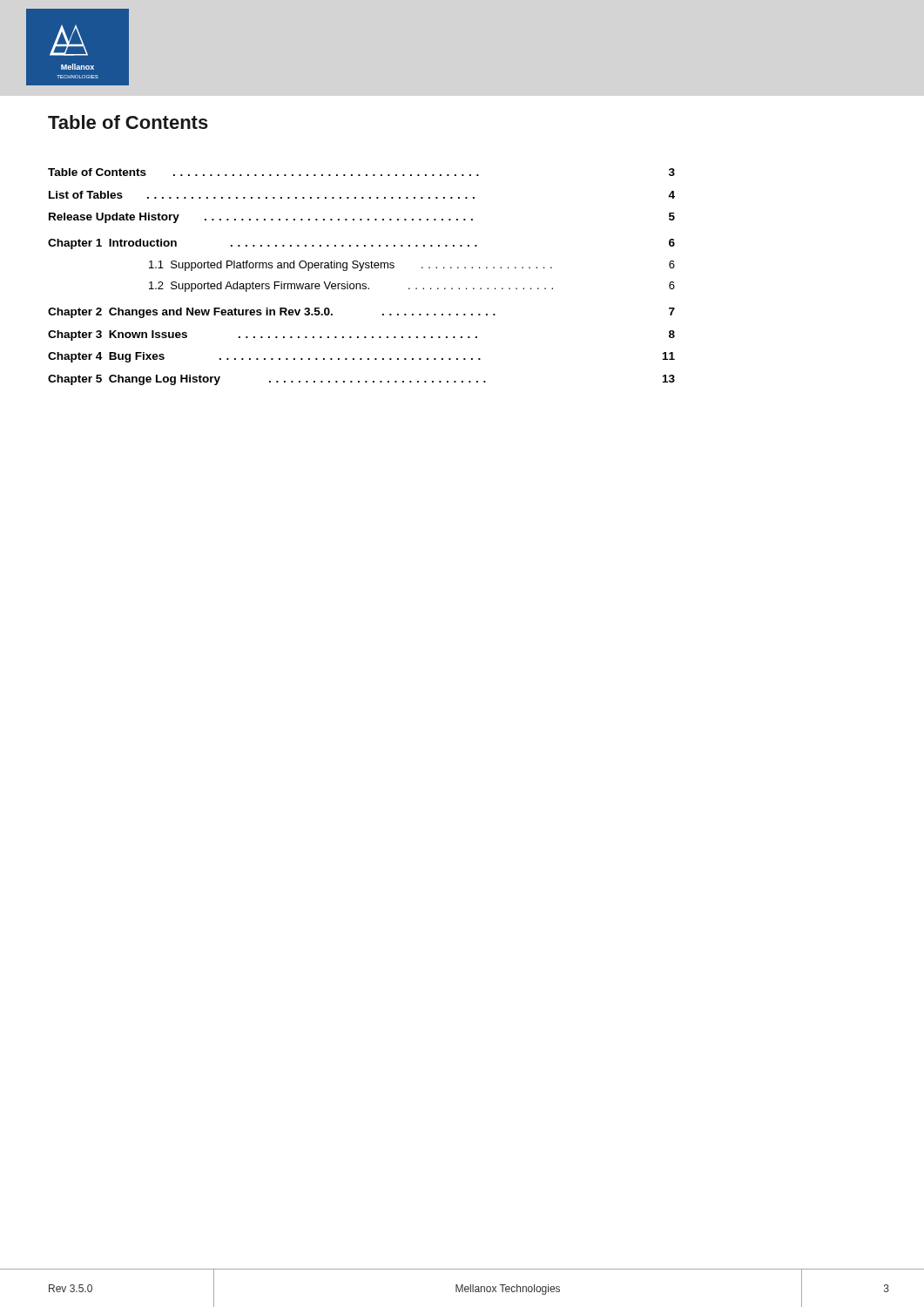Find the list item that reads "Chapter 3 Known Issues . . . ."
Viewport: 924px width, 1307px height.
361,334
